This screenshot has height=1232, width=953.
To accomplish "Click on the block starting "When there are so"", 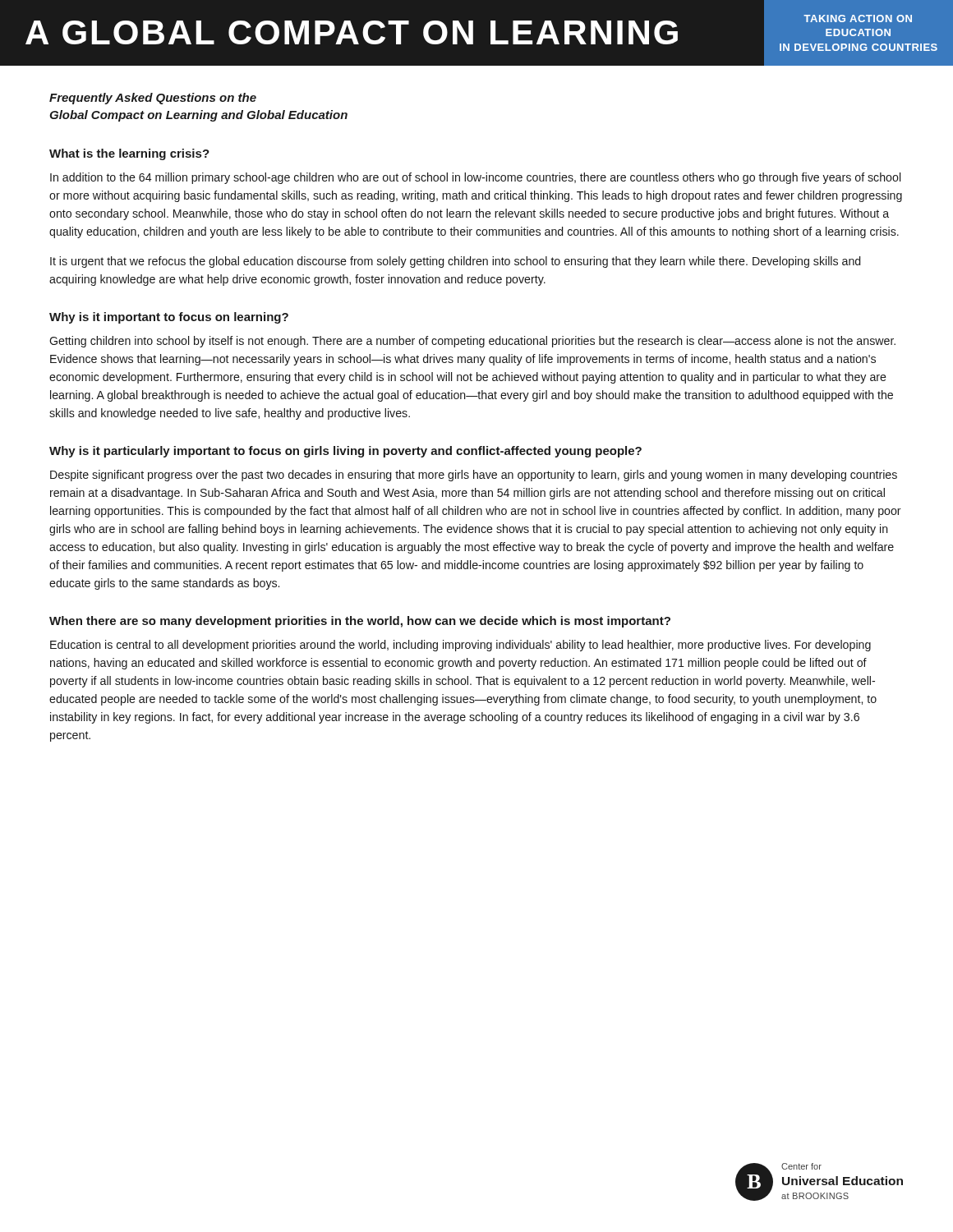I will tap(476, 620).
